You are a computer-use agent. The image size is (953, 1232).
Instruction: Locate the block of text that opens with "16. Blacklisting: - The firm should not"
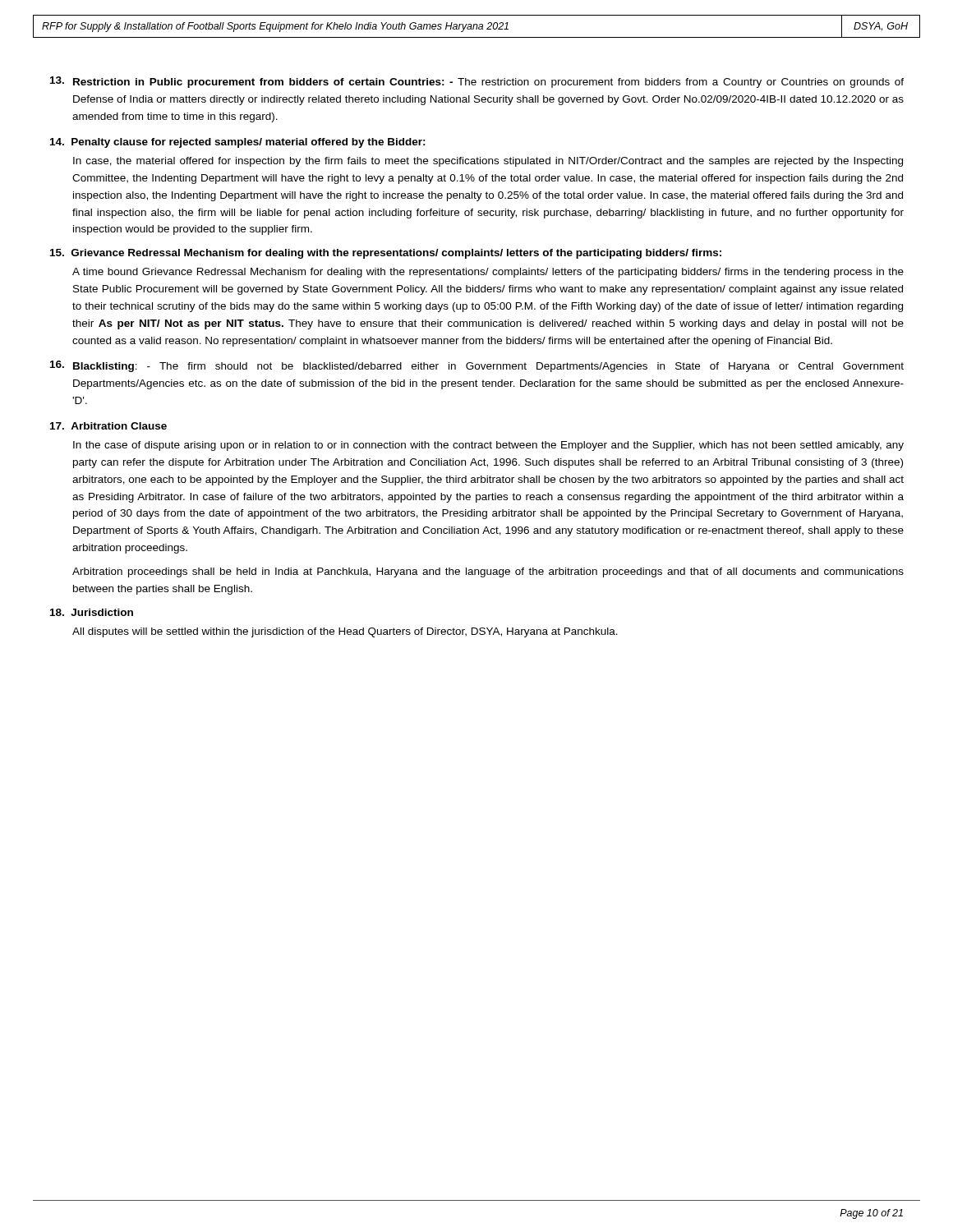click(476, 384)
